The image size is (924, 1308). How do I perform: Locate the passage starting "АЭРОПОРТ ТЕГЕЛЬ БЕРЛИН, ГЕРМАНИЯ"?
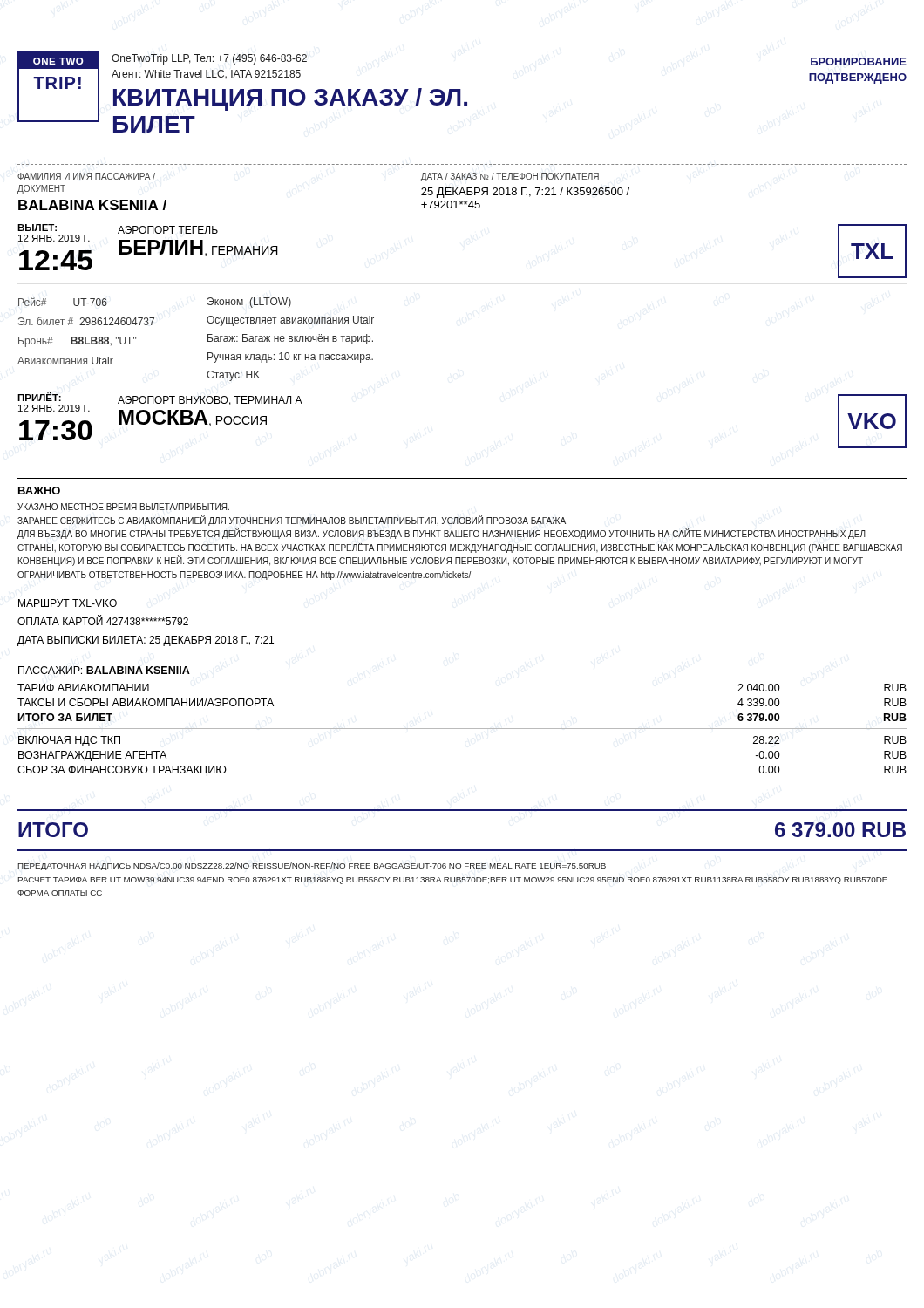point(168,230)
